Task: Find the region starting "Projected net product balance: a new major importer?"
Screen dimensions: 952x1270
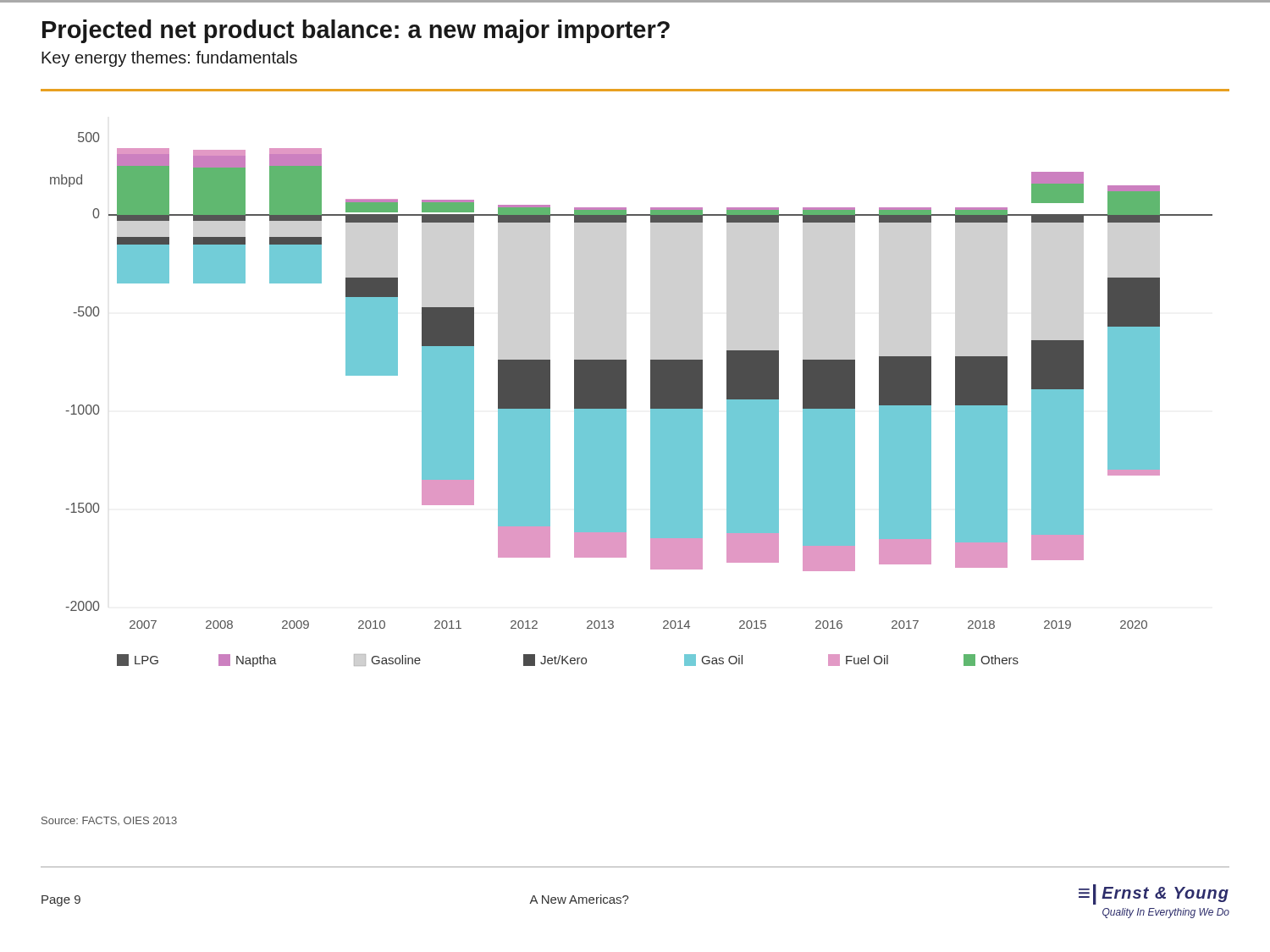Action: (x=635, y=41)
